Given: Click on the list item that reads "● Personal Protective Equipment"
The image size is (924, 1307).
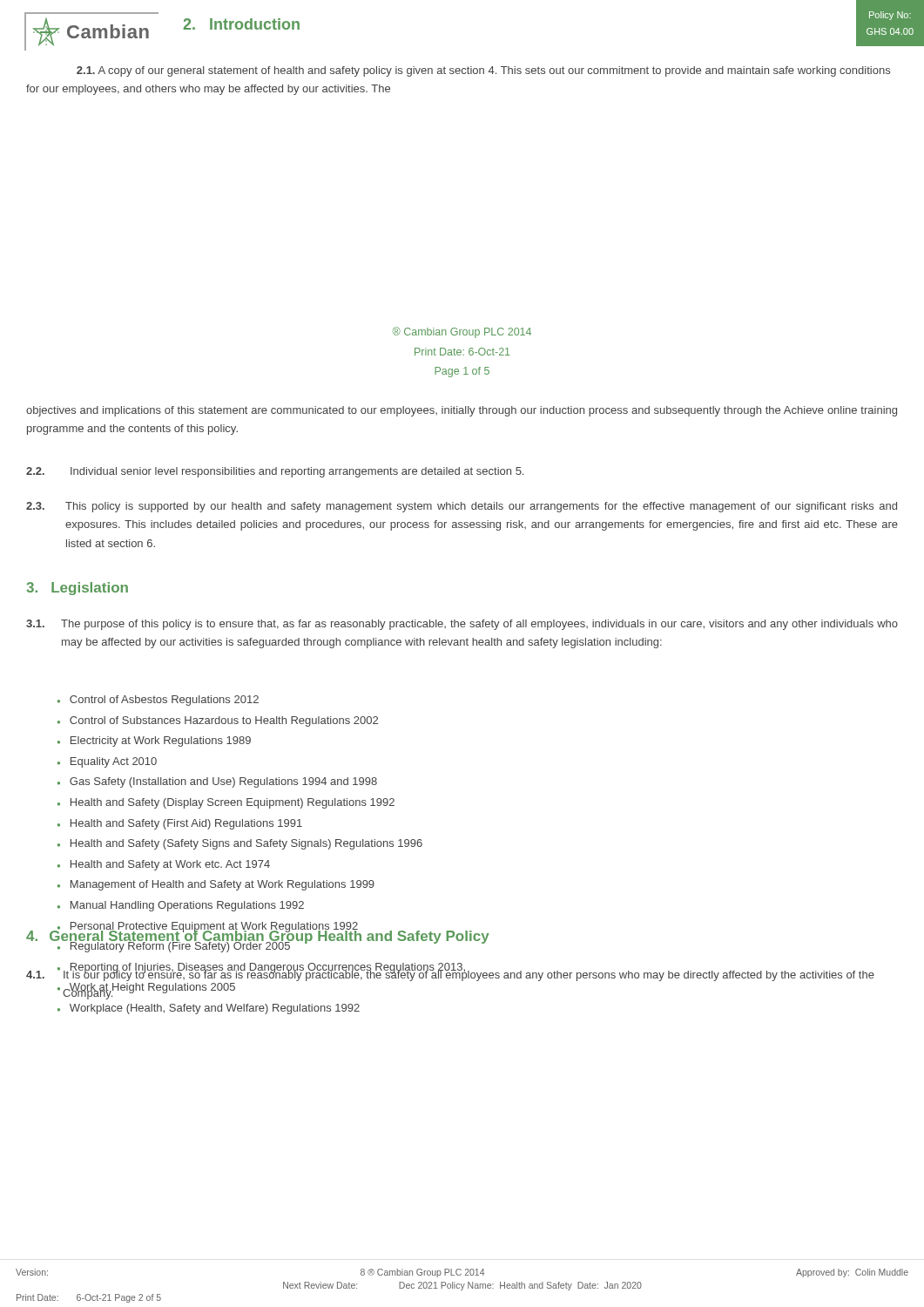Looking at the screenshot, I should [207, 927].
